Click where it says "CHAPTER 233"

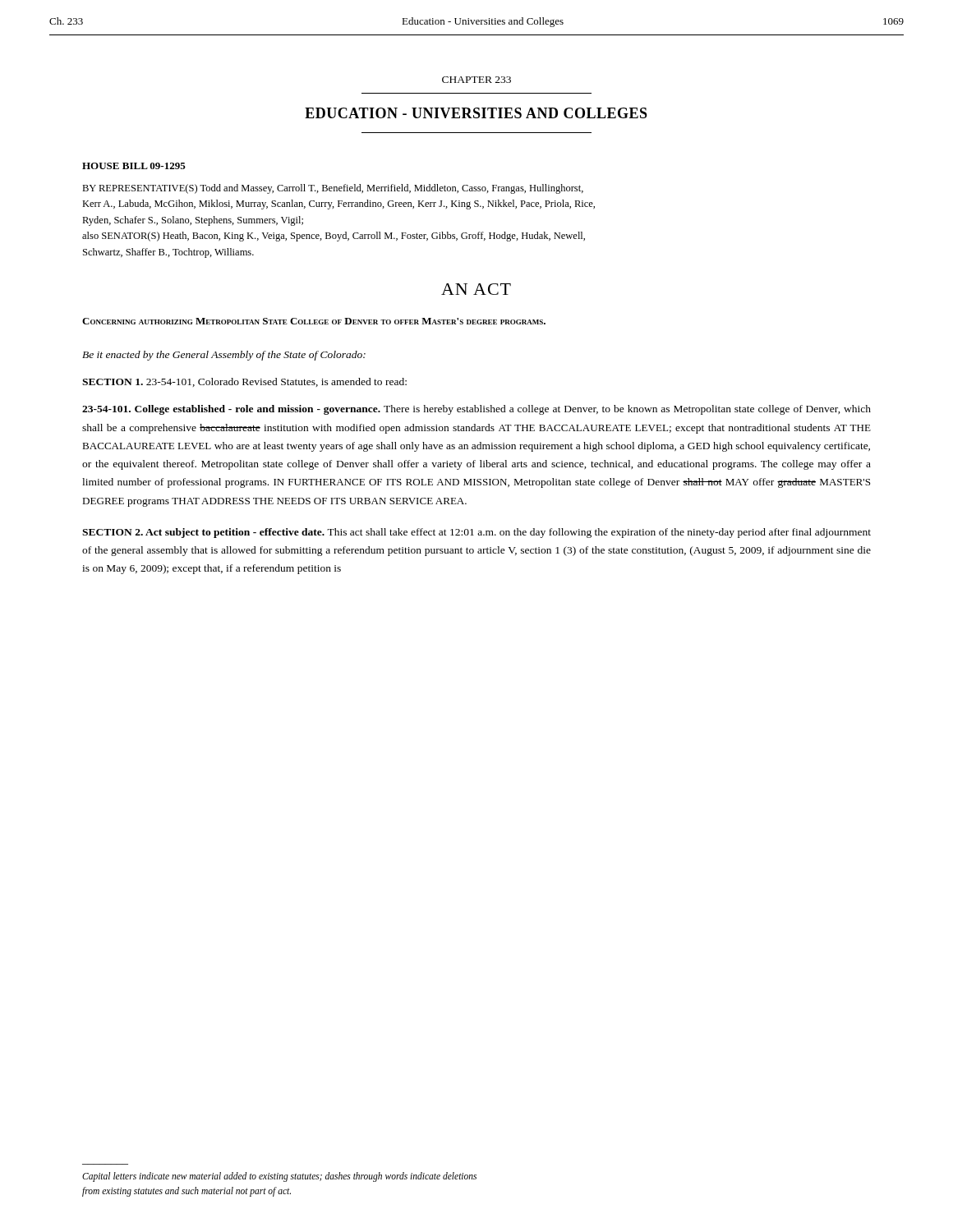(x=476, y=79)
